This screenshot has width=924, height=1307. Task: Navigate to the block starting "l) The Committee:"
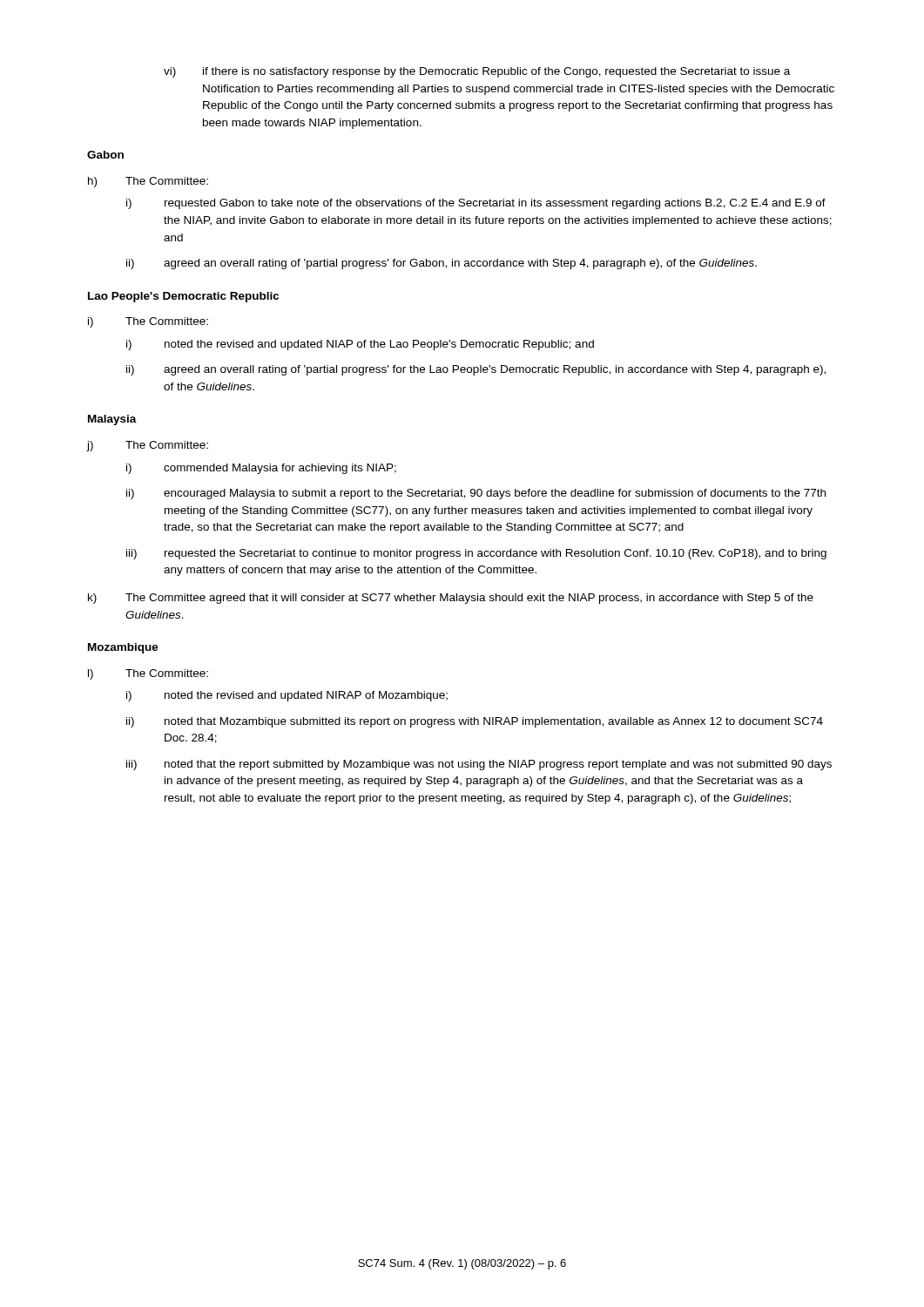(x=148, y=674)
